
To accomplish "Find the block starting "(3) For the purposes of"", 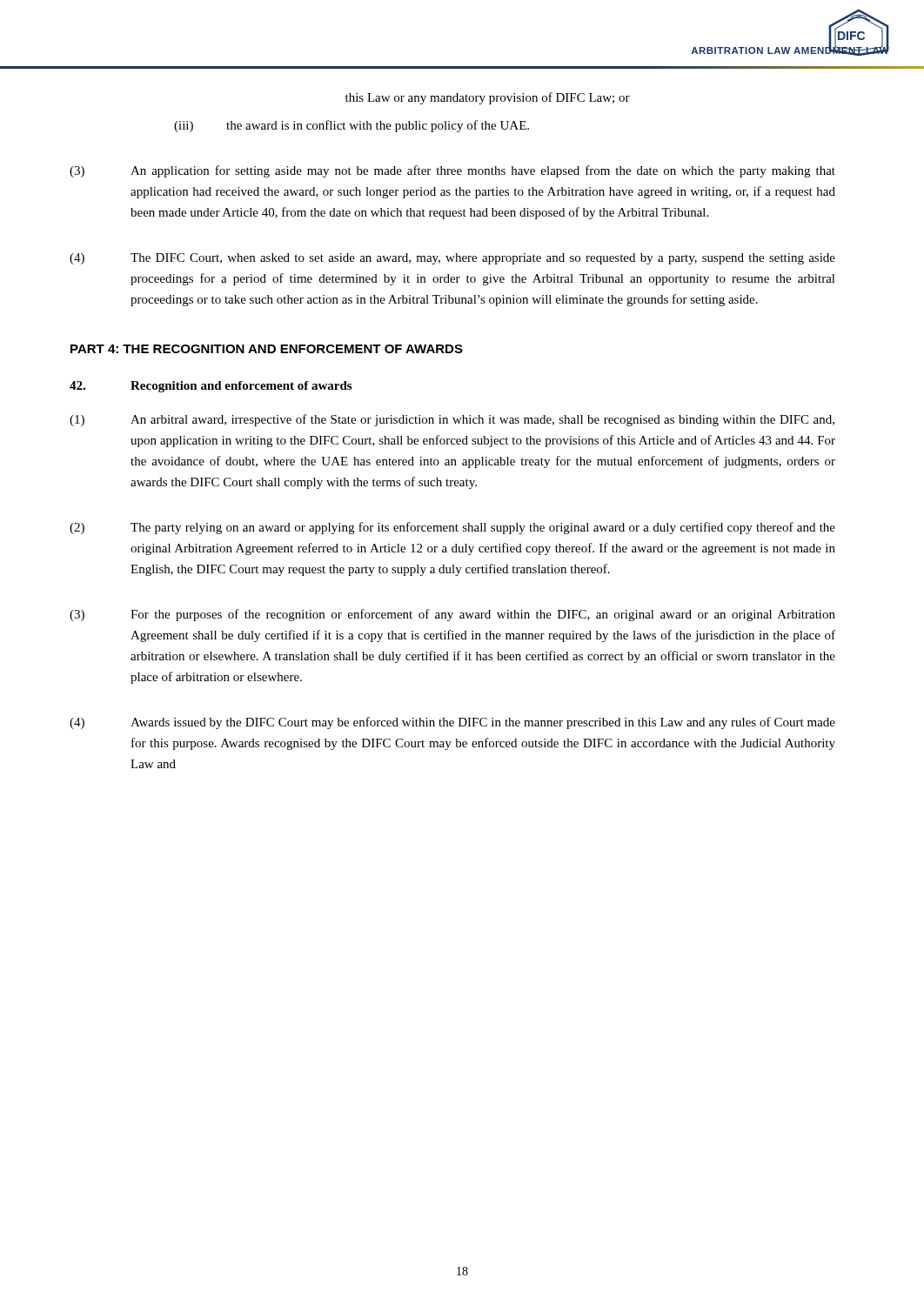I will pyautogui.click(x=452, y=646).
